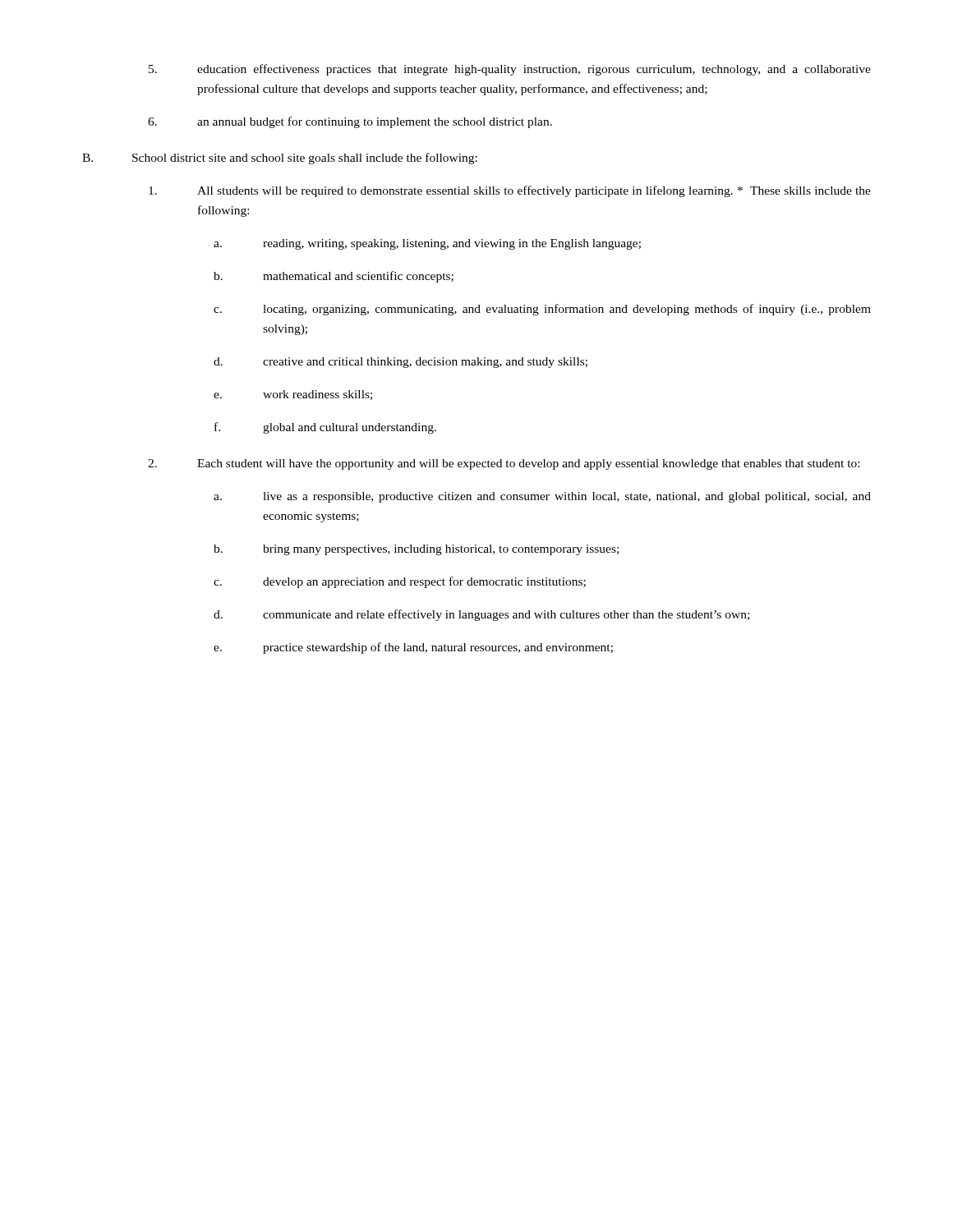This screenshot has height=1232, width=953.
Task: Navigate to the passage starting "e. work readiness skills;"
Action: (293, 395)
